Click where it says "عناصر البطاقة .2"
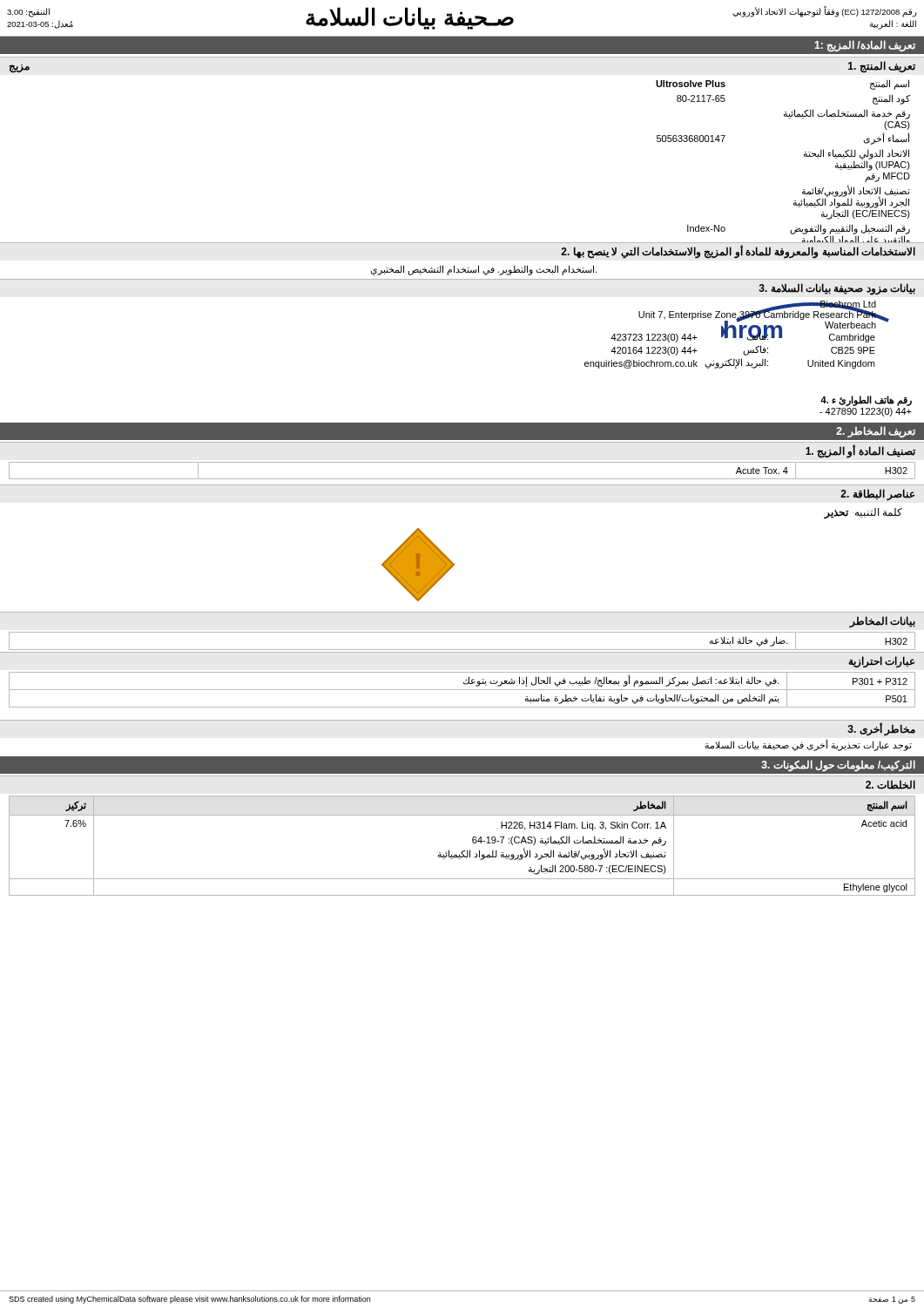 click(878, 494)
